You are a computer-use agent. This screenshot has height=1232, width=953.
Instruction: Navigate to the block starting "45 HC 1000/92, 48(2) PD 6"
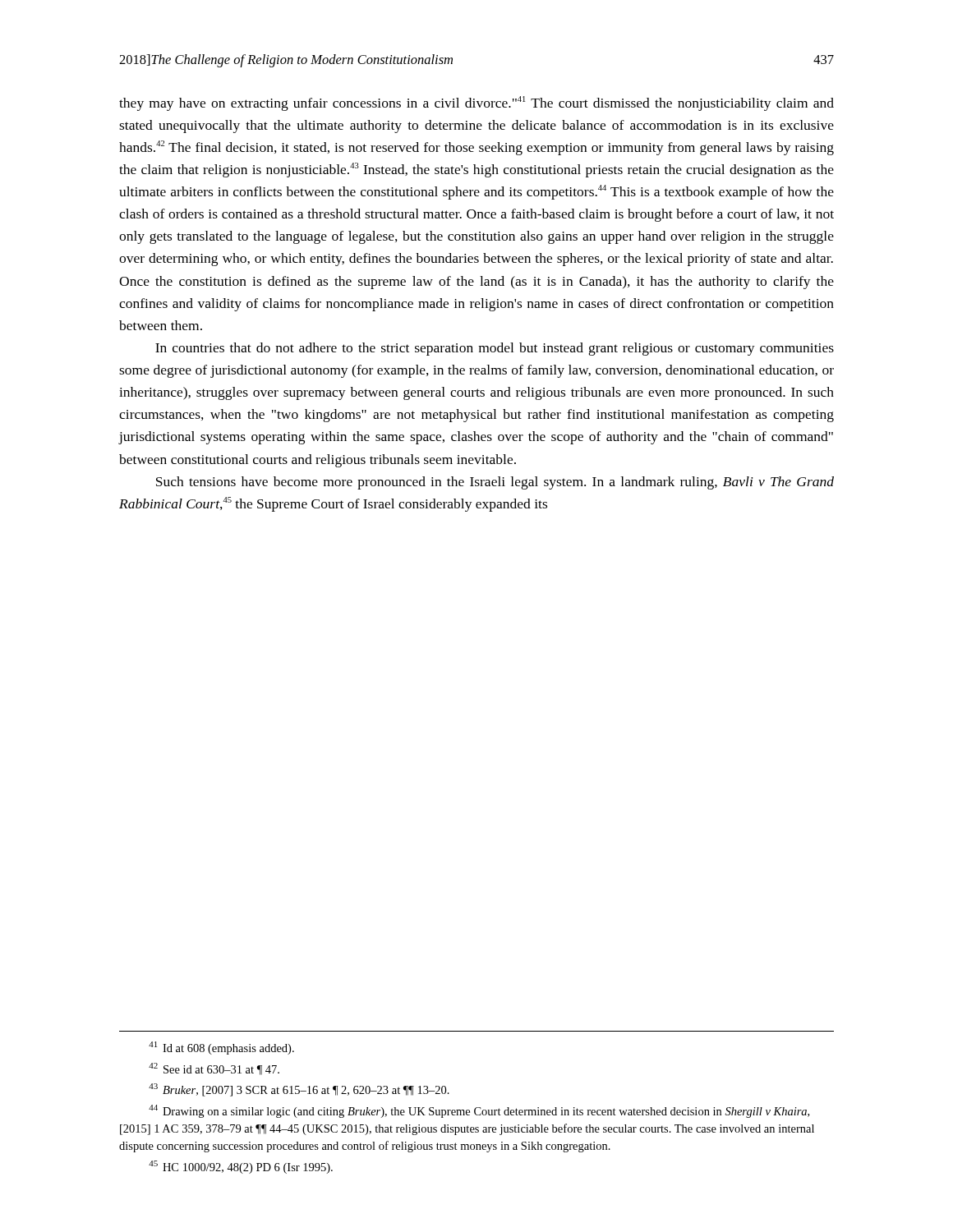241,1167
